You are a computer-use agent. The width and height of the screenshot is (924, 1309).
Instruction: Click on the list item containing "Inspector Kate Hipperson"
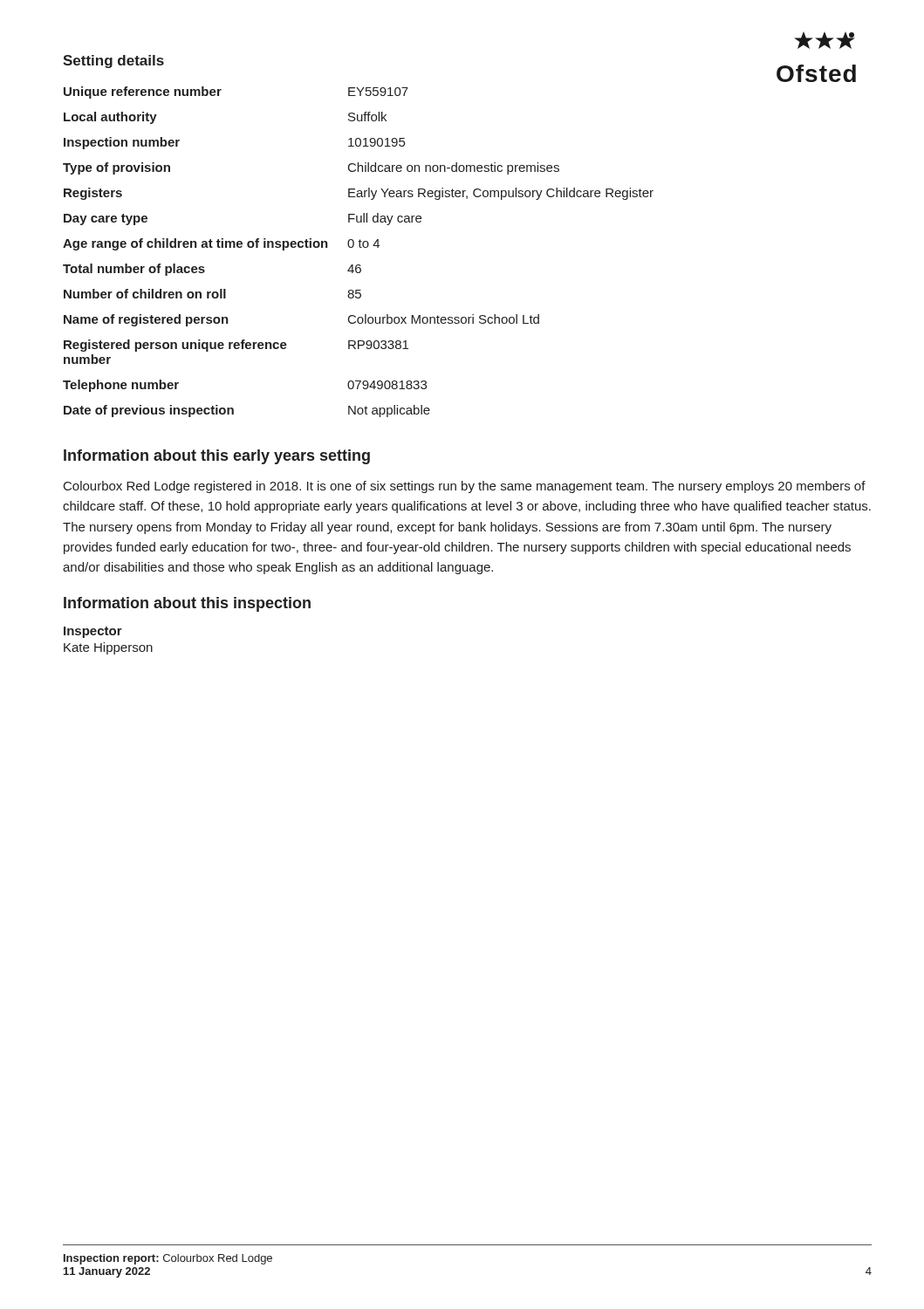[x=93, y=632]
